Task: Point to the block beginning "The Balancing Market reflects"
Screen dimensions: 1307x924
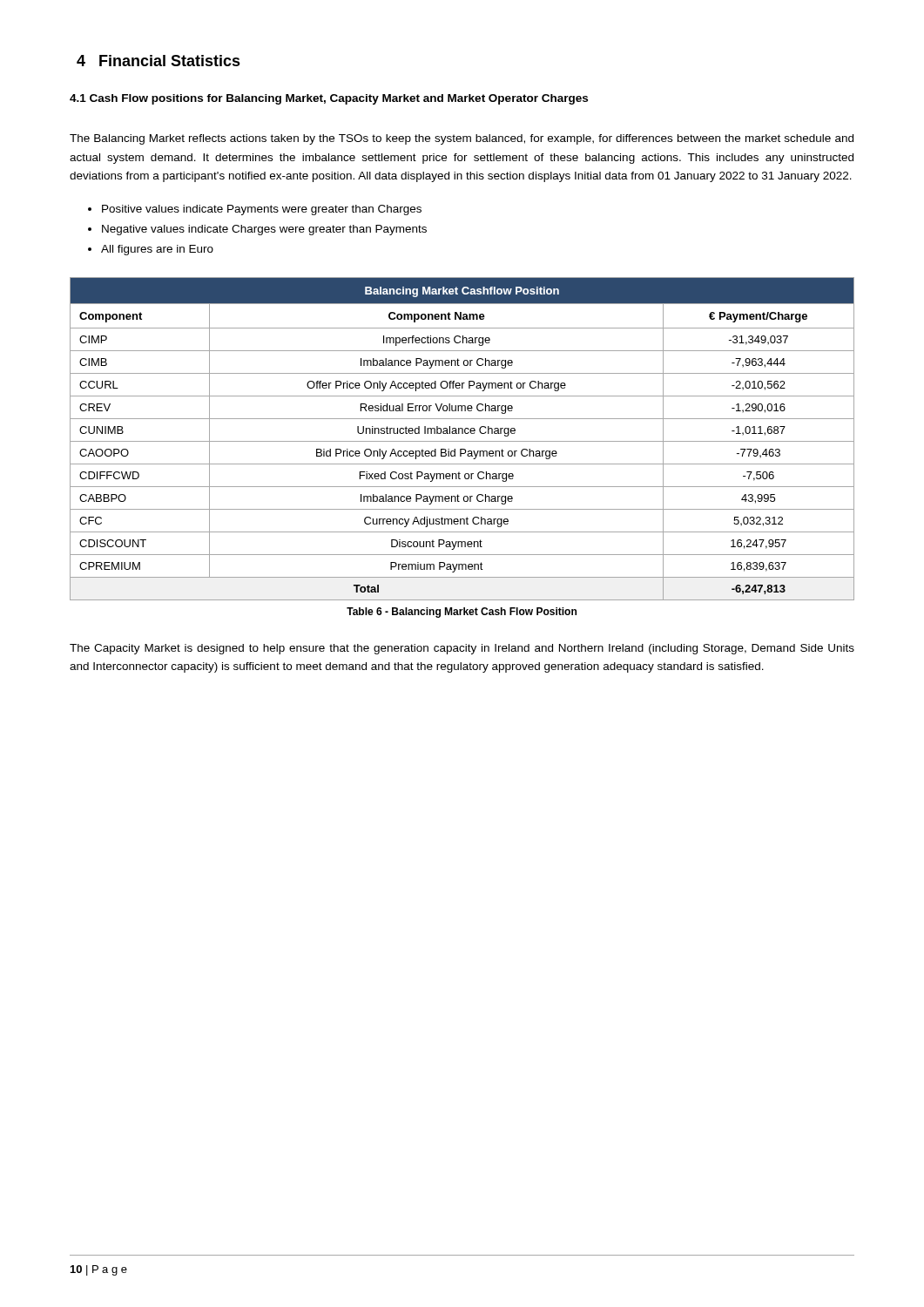Action: pyautogui.click(x=462, y=157)
